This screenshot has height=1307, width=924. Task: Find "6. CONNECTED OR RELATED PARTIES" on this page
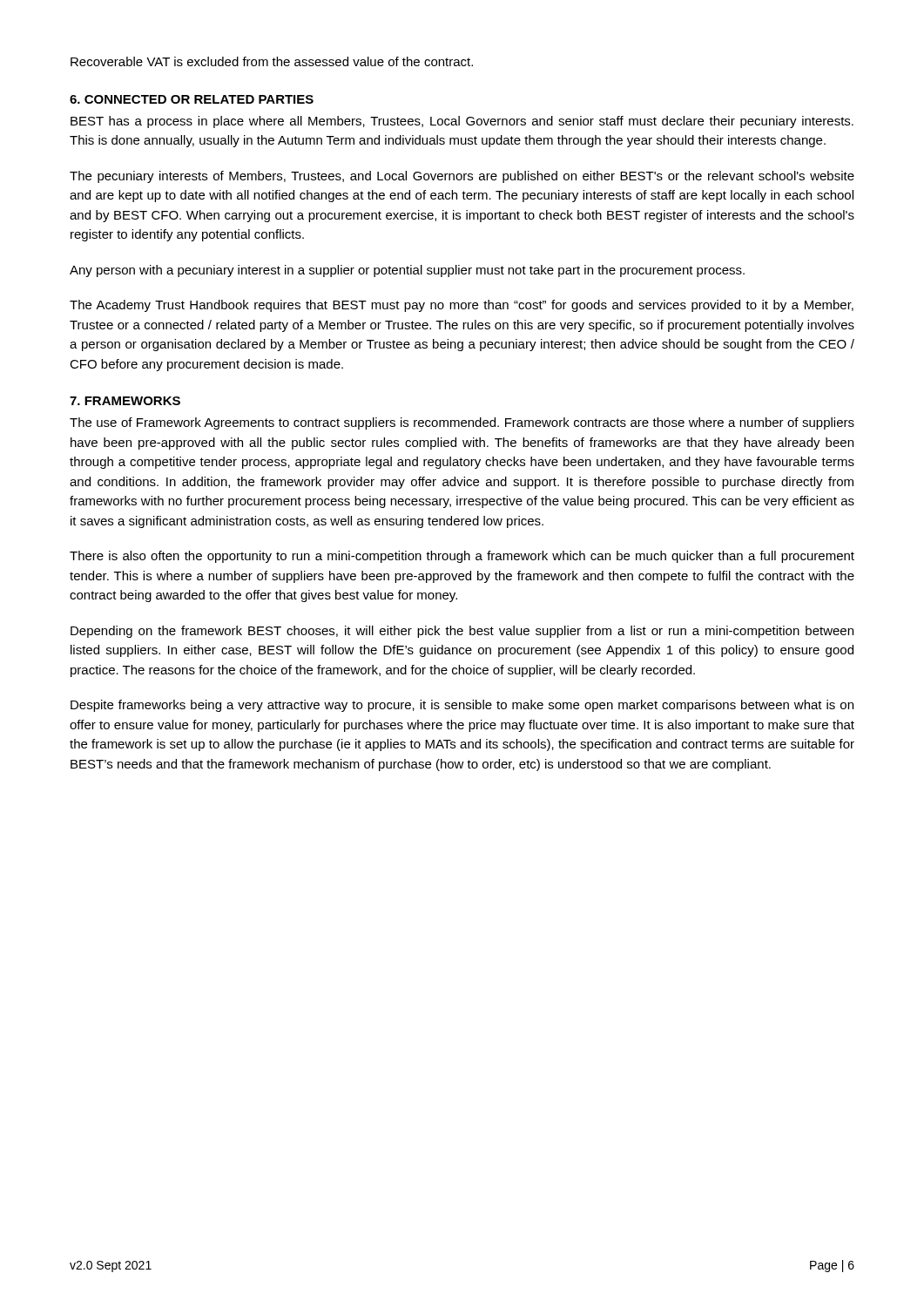[192, 98]
